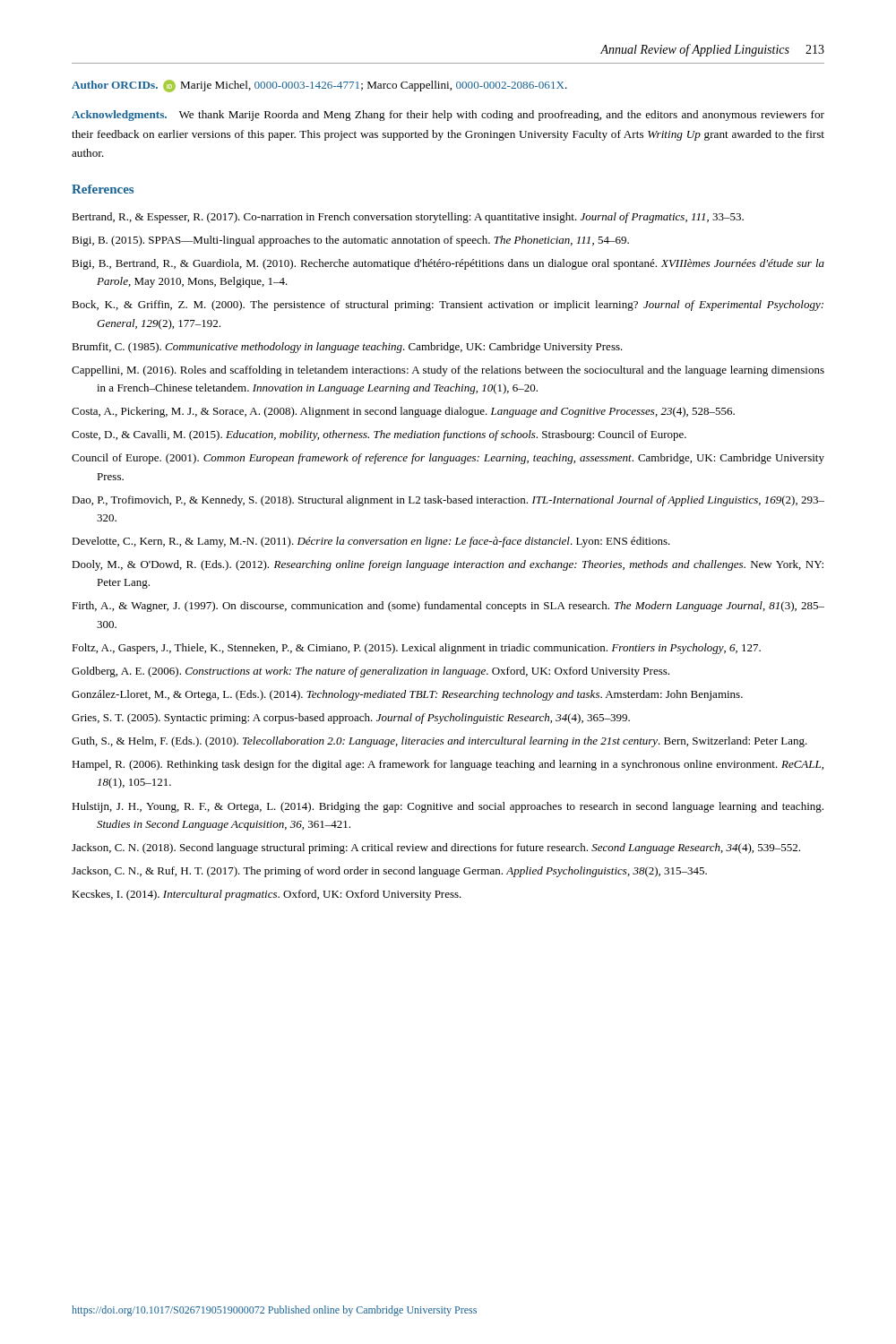The image size is (896, 1344).
Task: Locate the block of text that opens with "Bock, K., & Griffin, Z. M. (2000). The"
Action: click(x=448, y=314)
